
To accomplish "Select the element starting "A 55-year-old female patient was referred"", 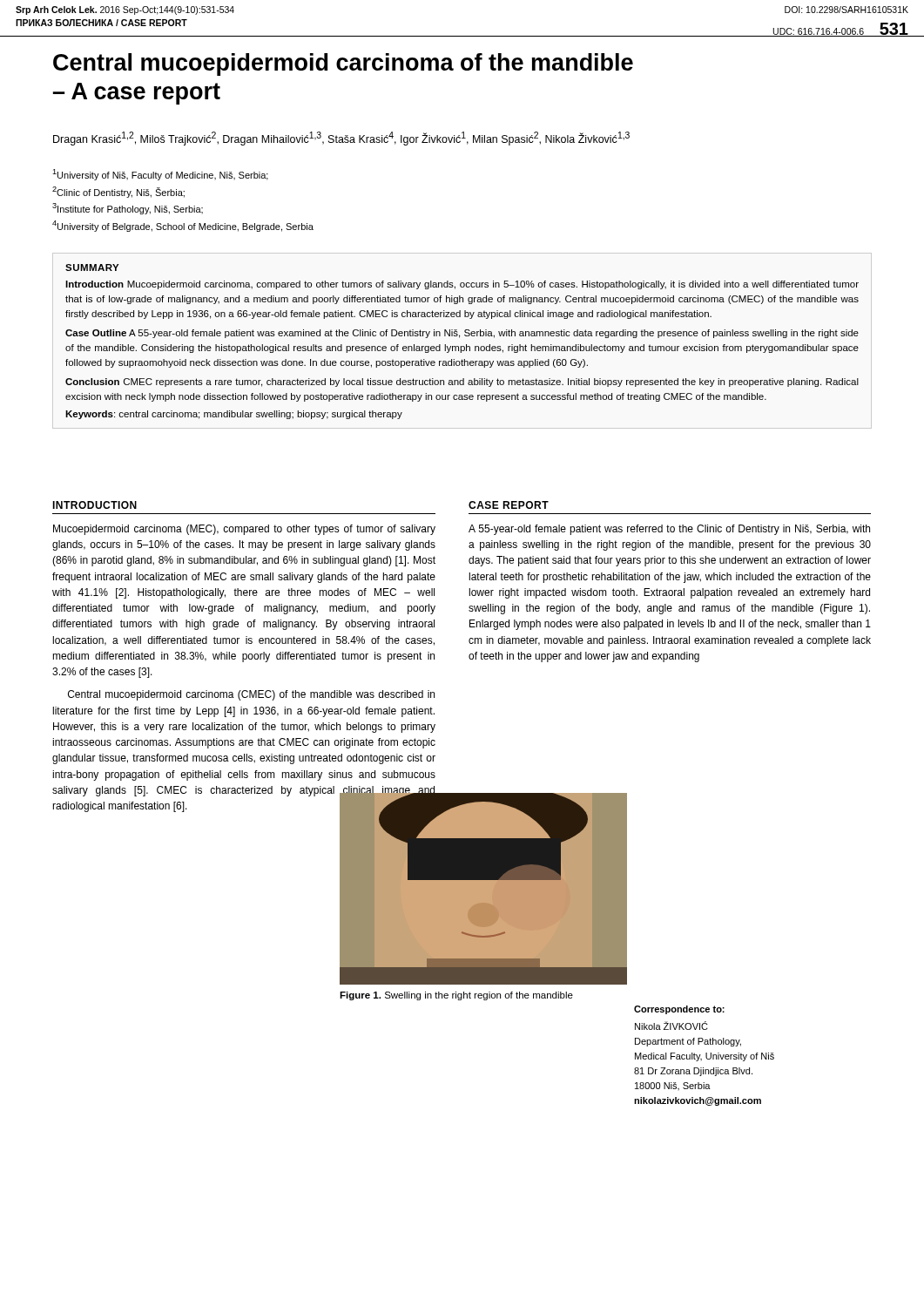I will tap(670, 592).
